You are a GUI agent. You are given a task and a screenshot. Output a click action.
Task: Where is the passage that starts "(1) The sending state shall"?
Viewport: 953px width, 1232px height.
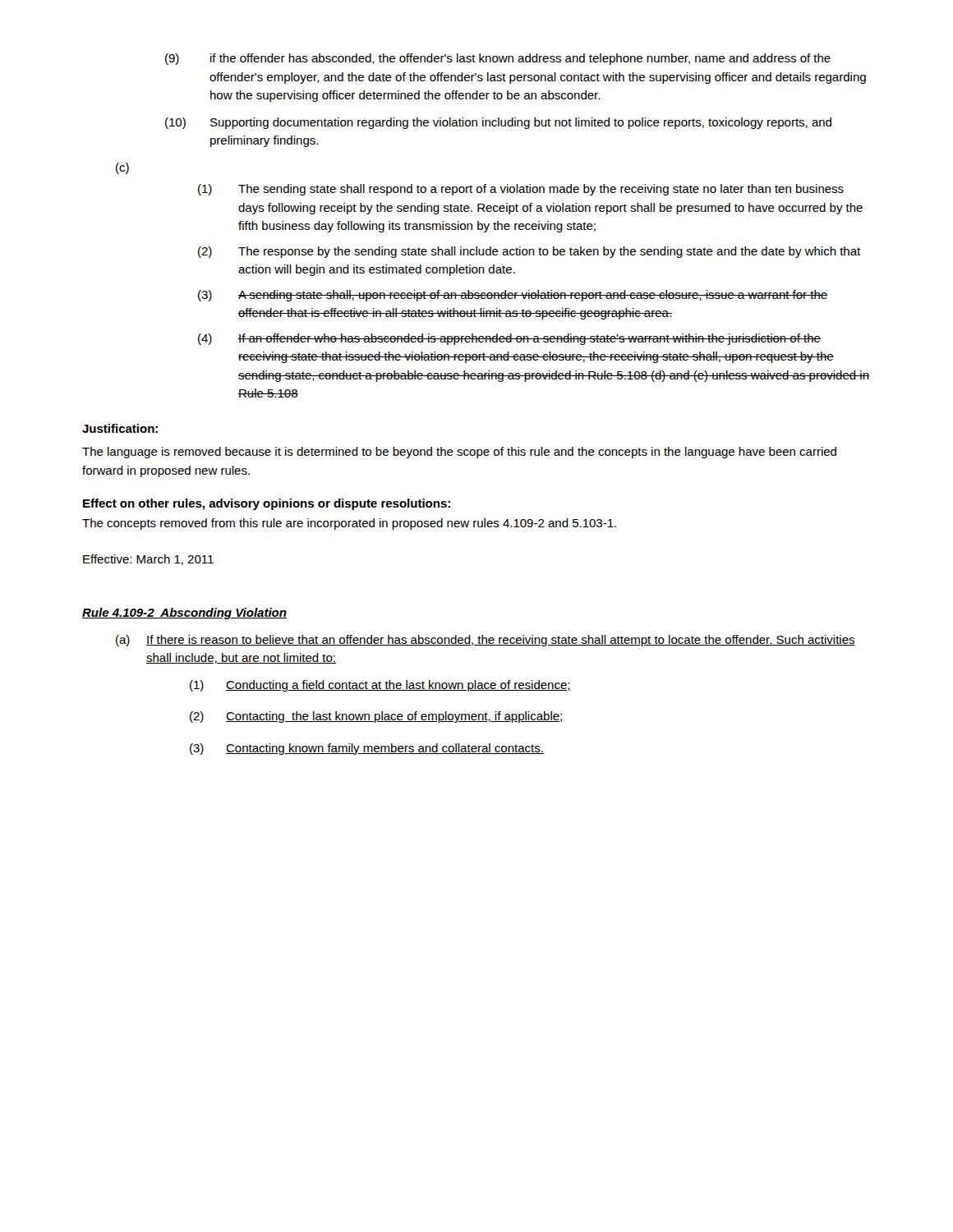[x=534, y=208]
